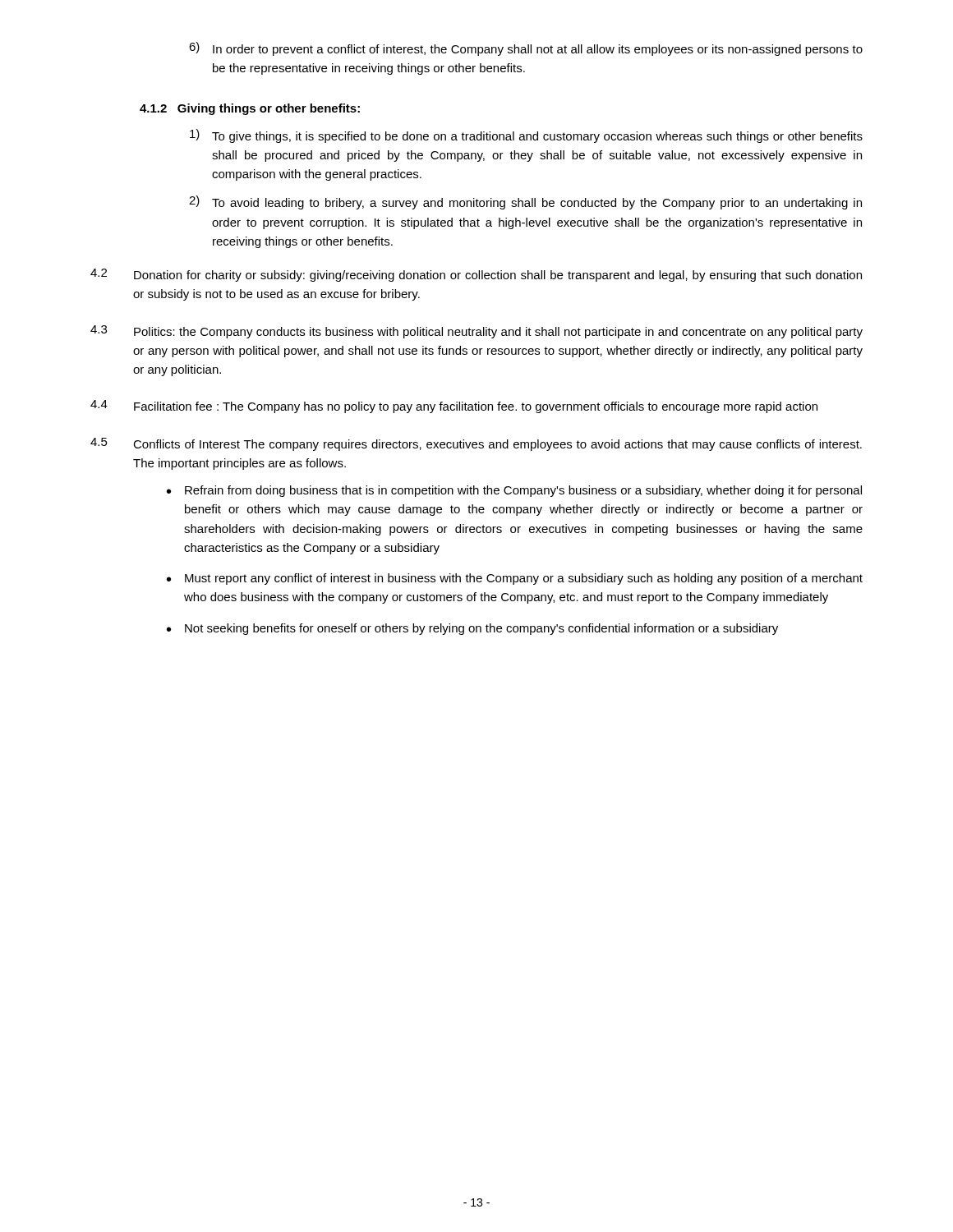953x1232 pixels.
Task: Click on the list item that says "• Not seeking benefits for oneself or others"
Action: point(472,629)
